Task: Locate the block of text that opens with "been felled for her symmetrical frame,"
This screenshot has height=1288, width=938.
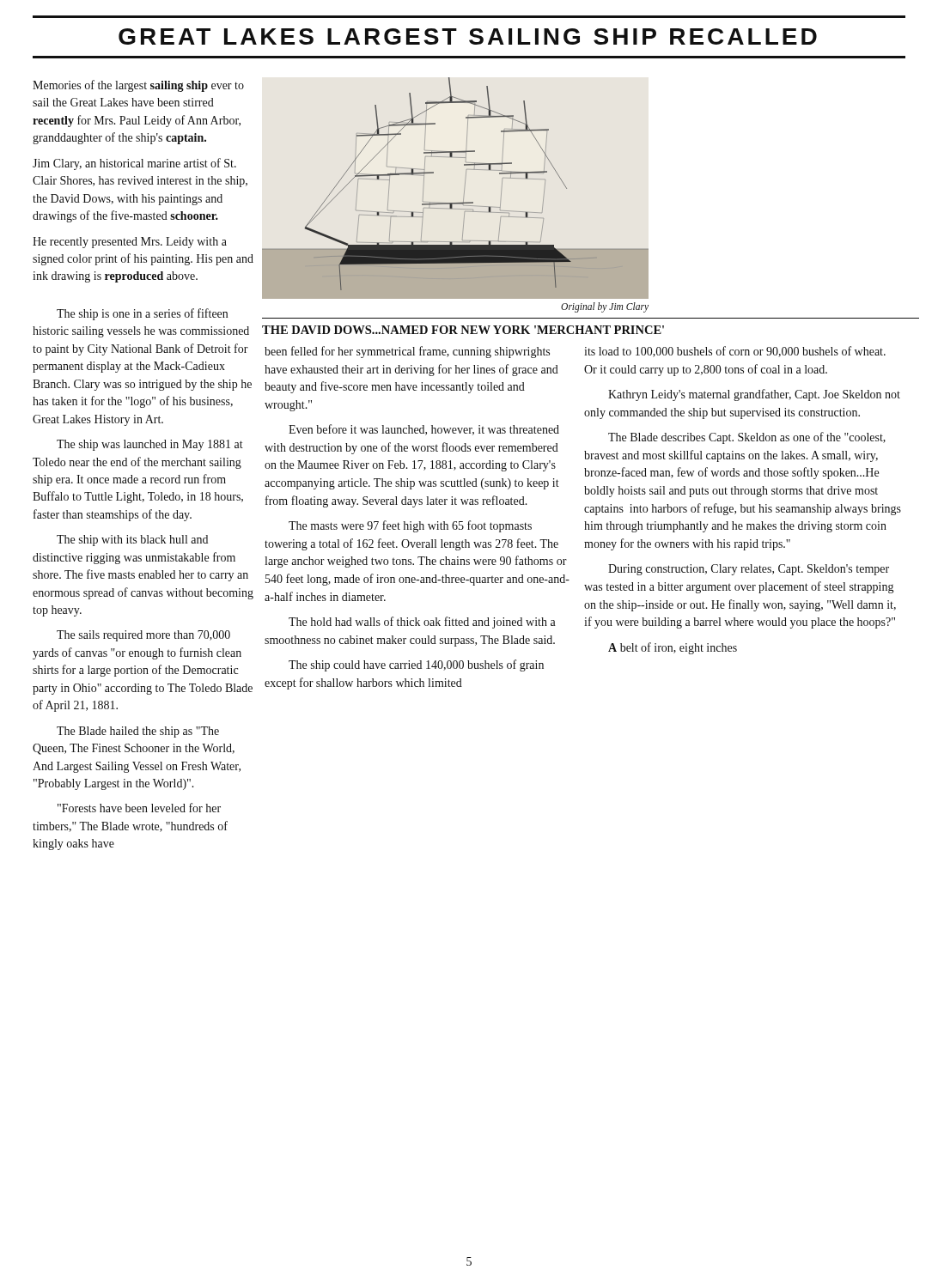Action: (417, 379)
